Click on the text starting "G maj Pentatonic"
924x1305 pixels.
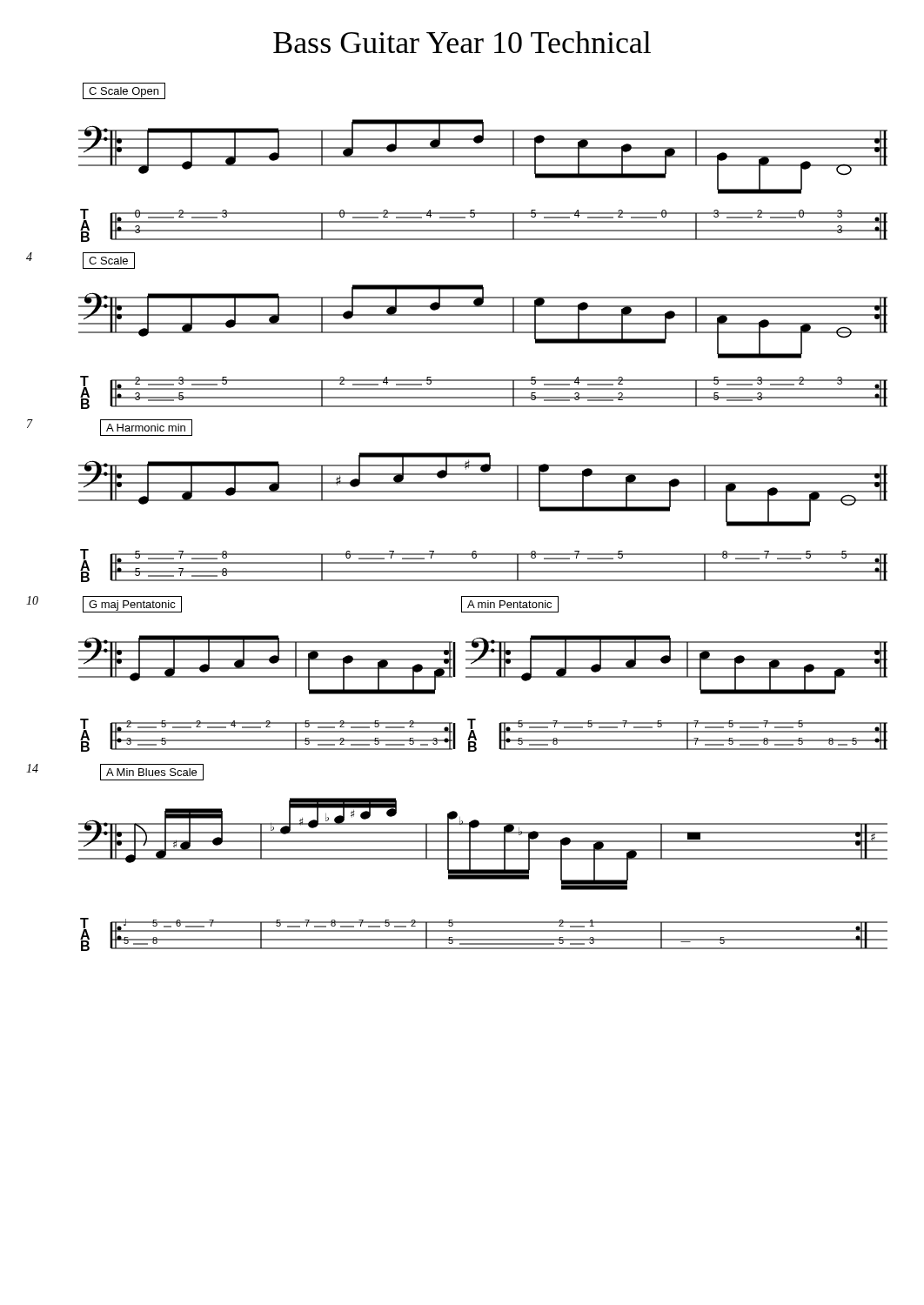[132, 604]
